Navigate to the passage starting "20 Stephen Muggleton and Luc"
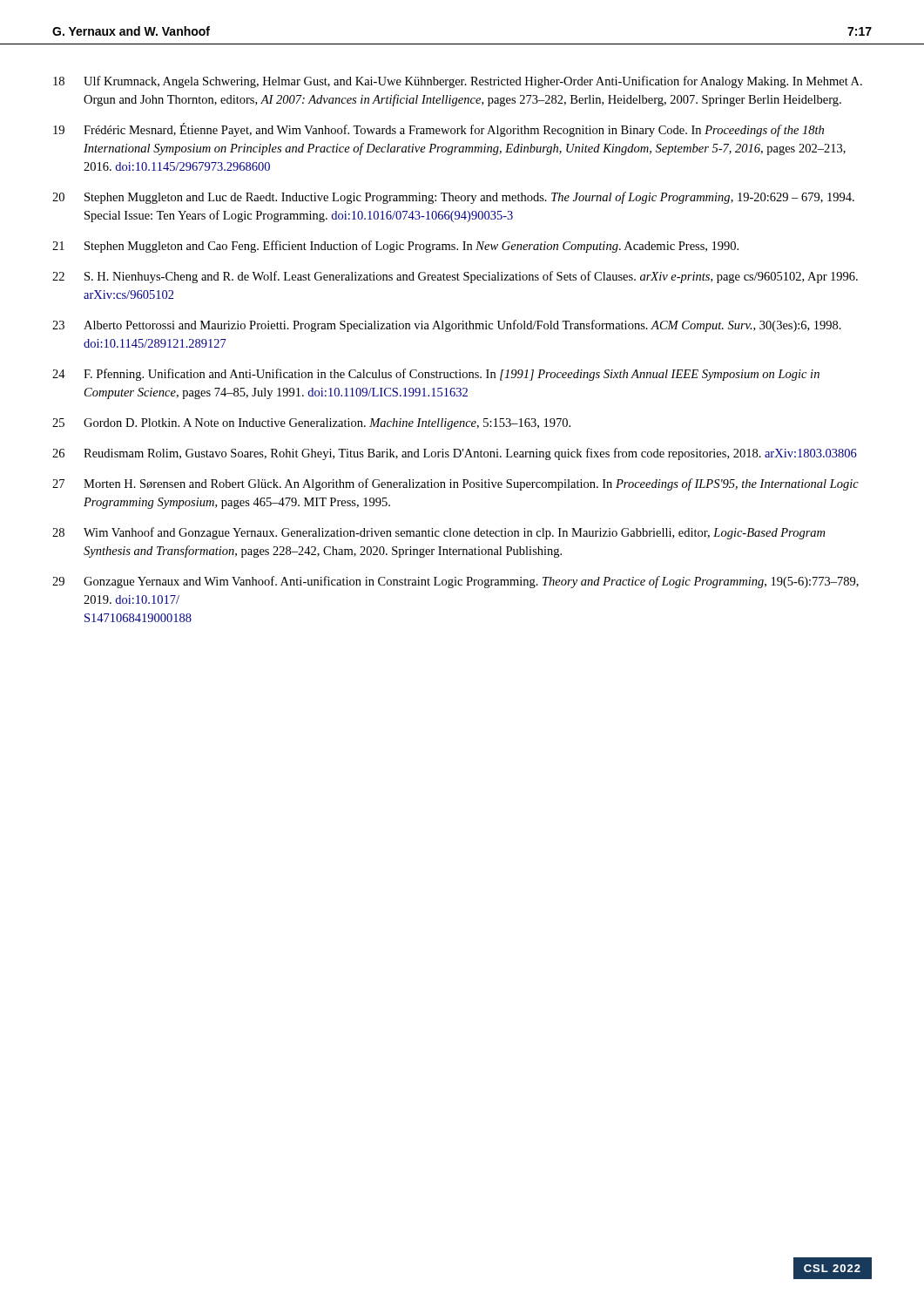Viewport: 924px width, 1307px height. 462,207
